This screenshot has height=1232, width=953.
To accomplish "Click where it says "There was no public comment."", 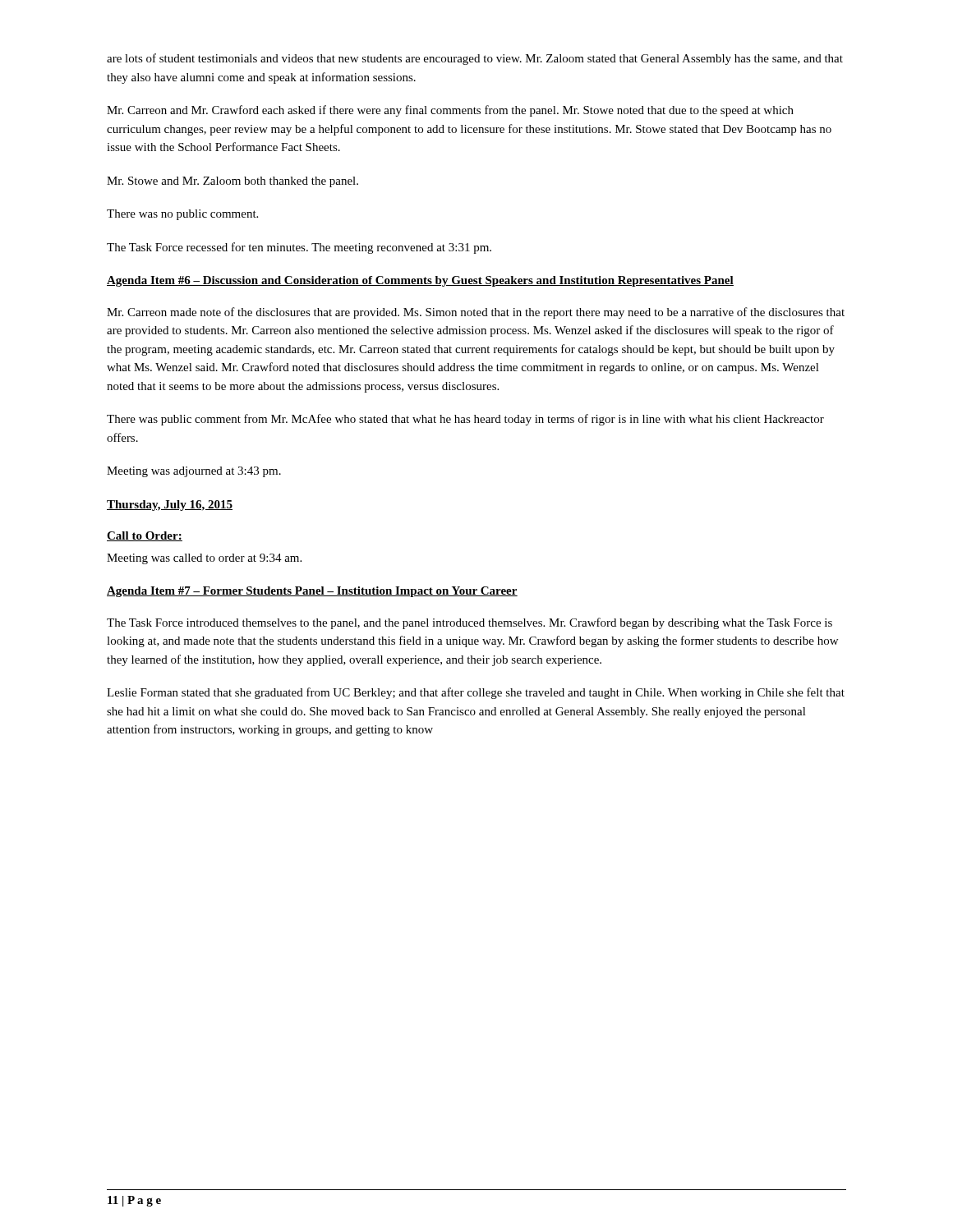I will 183,214.
